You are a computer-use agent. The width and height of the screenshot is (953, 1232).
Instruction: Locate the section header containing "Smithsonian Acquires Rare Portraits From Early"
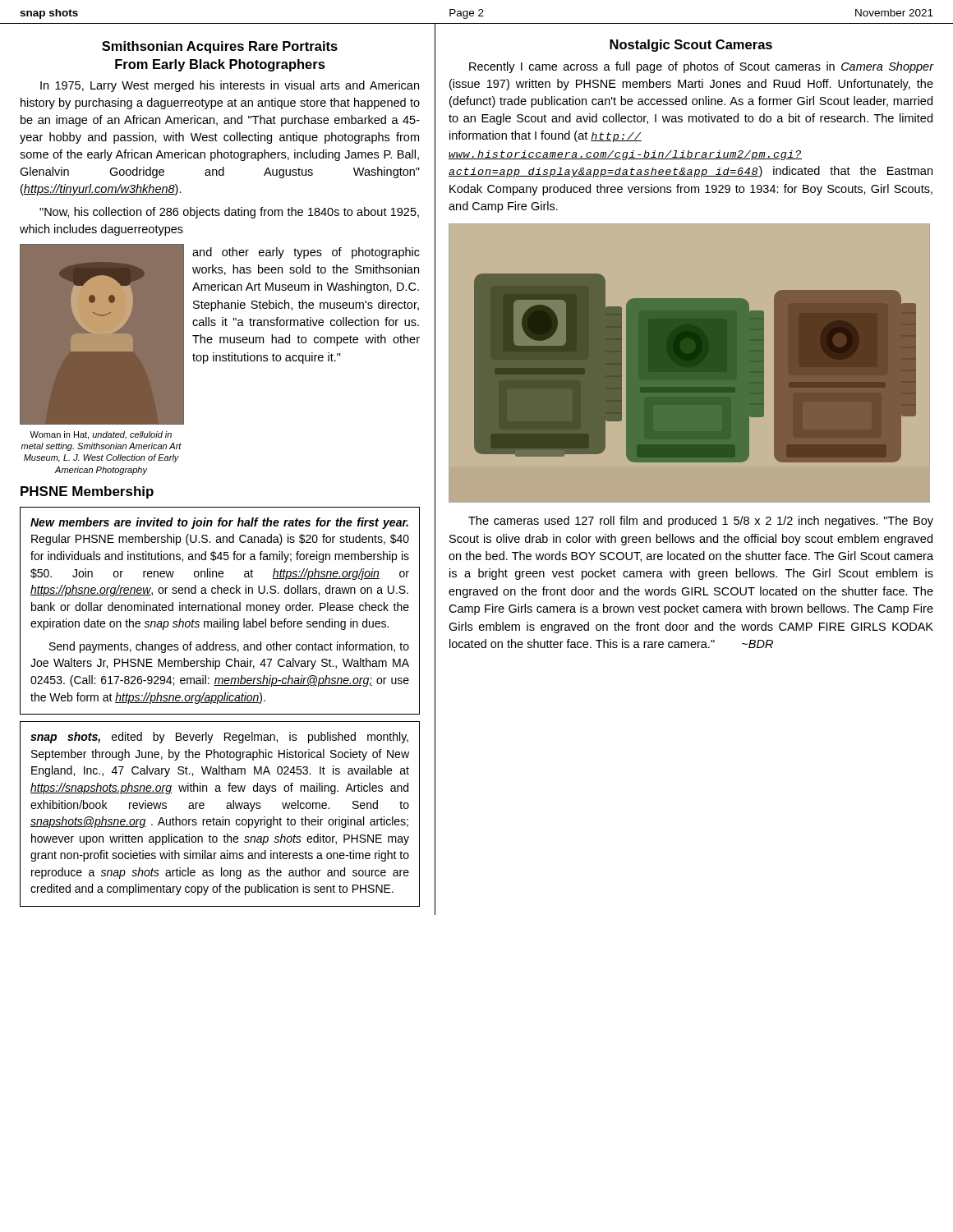click(x=220, y=55)
